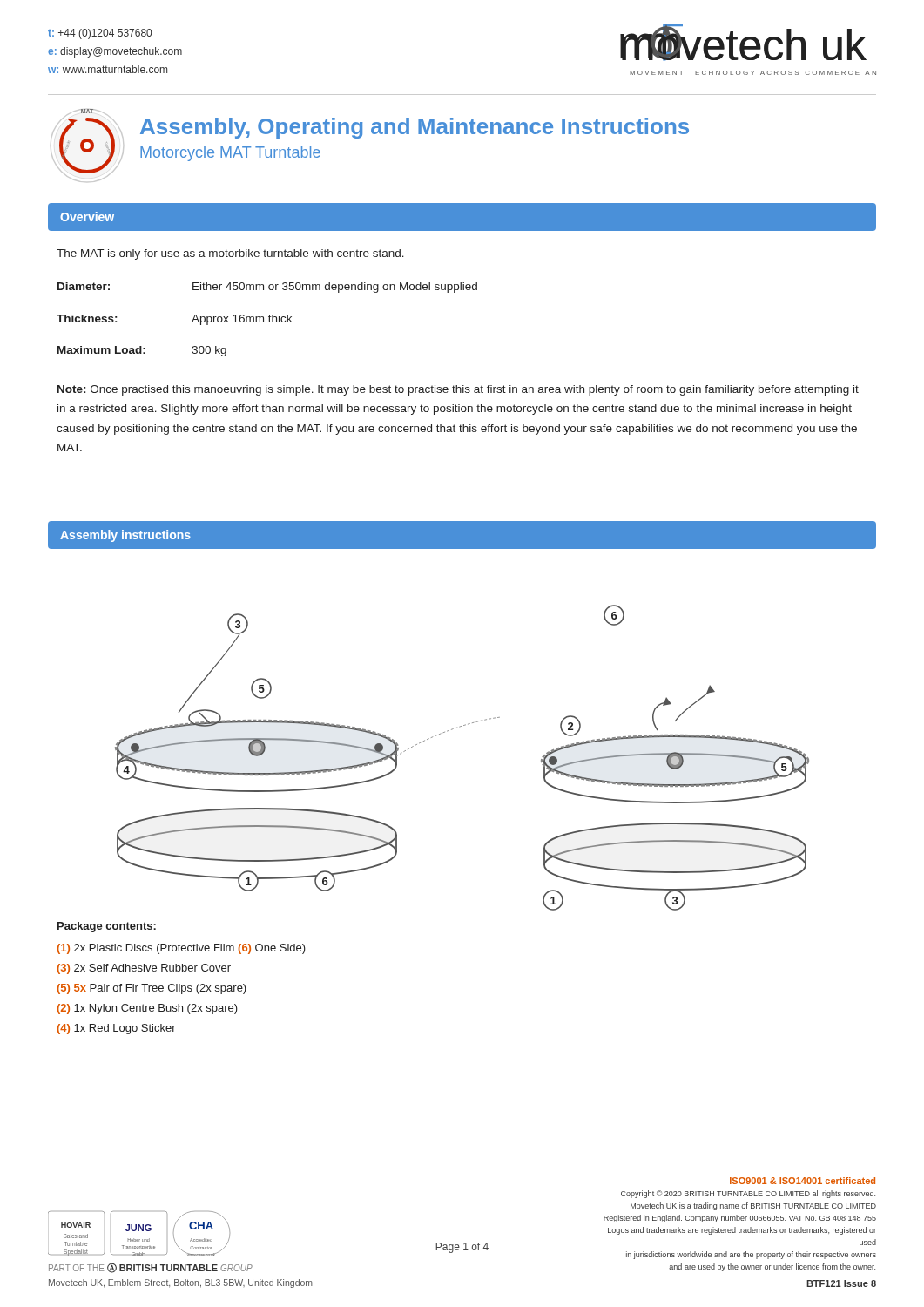Point to the block beginning "(5) 5x Pair of"

(152, 988)
